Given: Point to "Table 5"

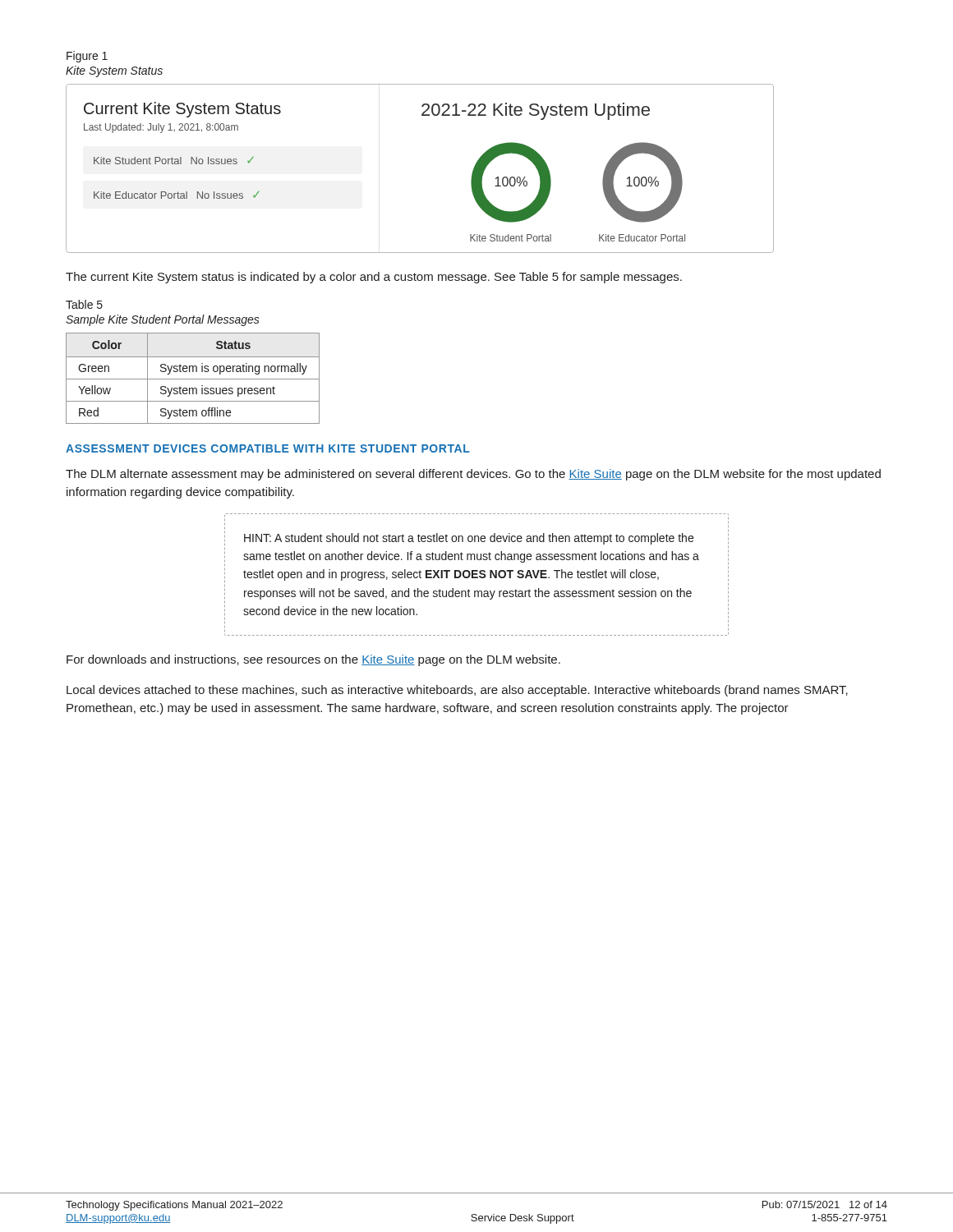Looking at the screenshot, I should [x=84, y=304].
